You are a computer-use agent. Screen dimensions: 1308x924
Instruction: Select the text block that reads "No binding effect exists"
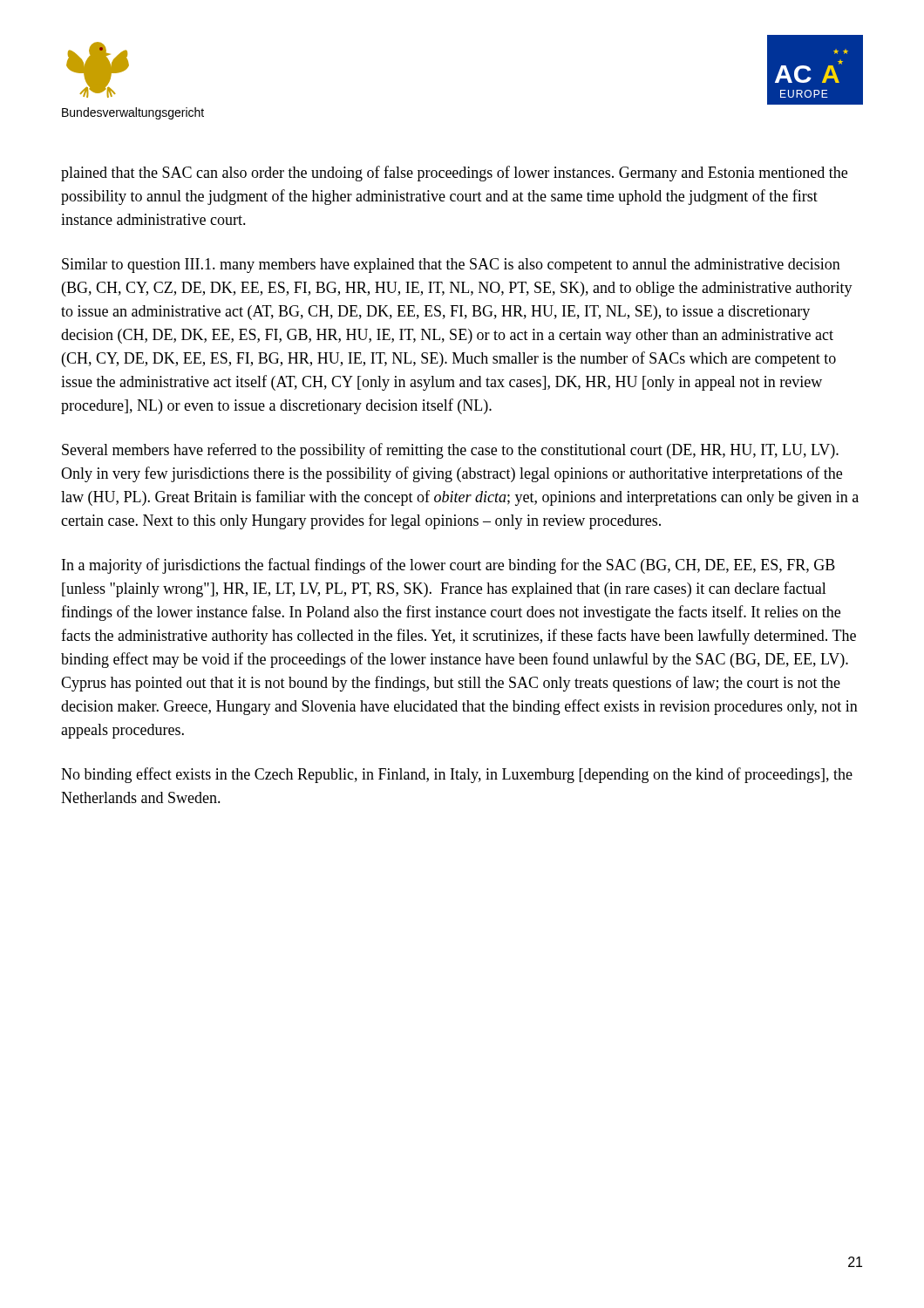[x=457, y=786]
